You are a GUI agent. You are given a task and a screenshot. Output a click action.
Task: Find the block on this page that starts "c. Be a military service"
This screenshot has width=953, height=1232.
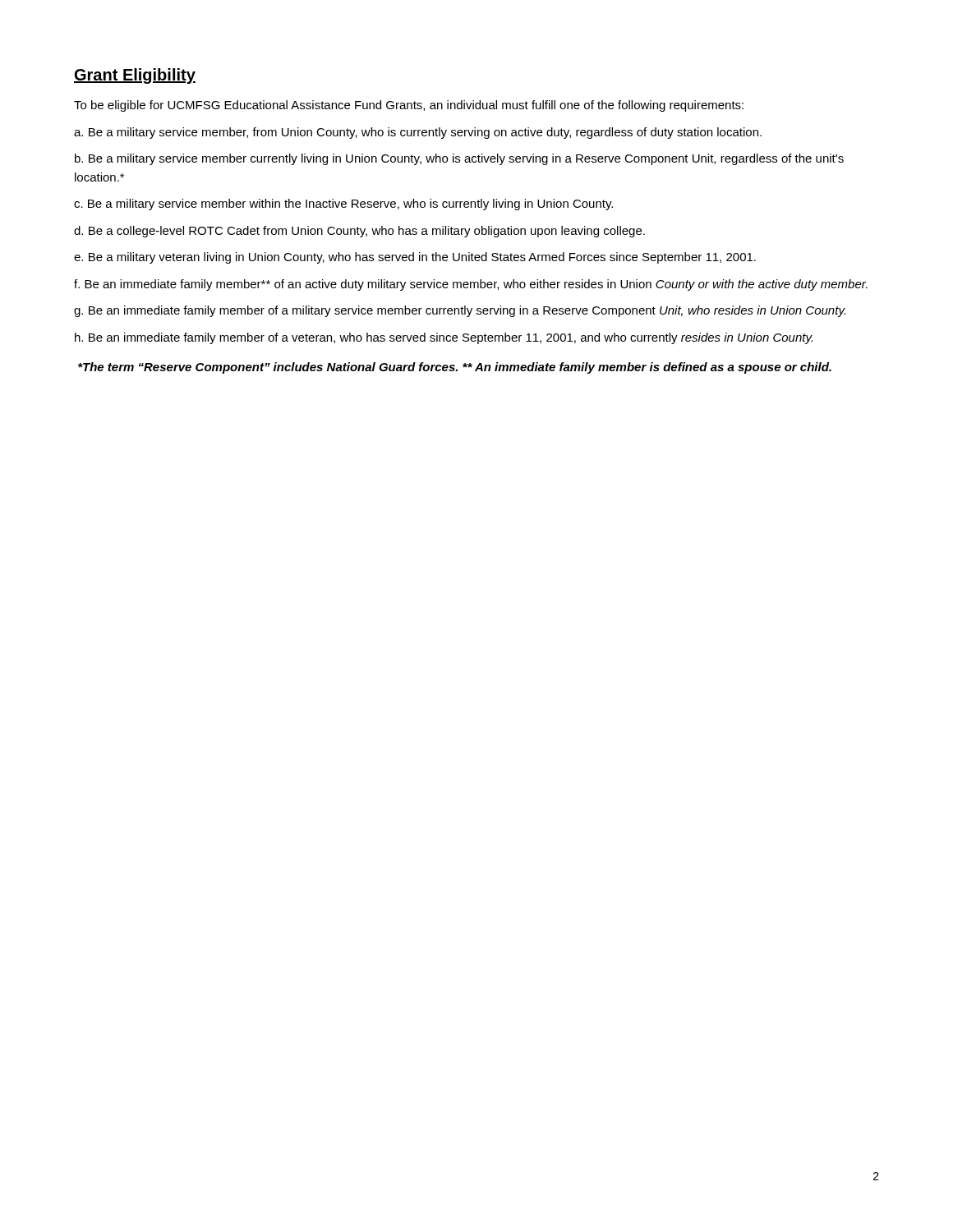click(x=344, y=203)
